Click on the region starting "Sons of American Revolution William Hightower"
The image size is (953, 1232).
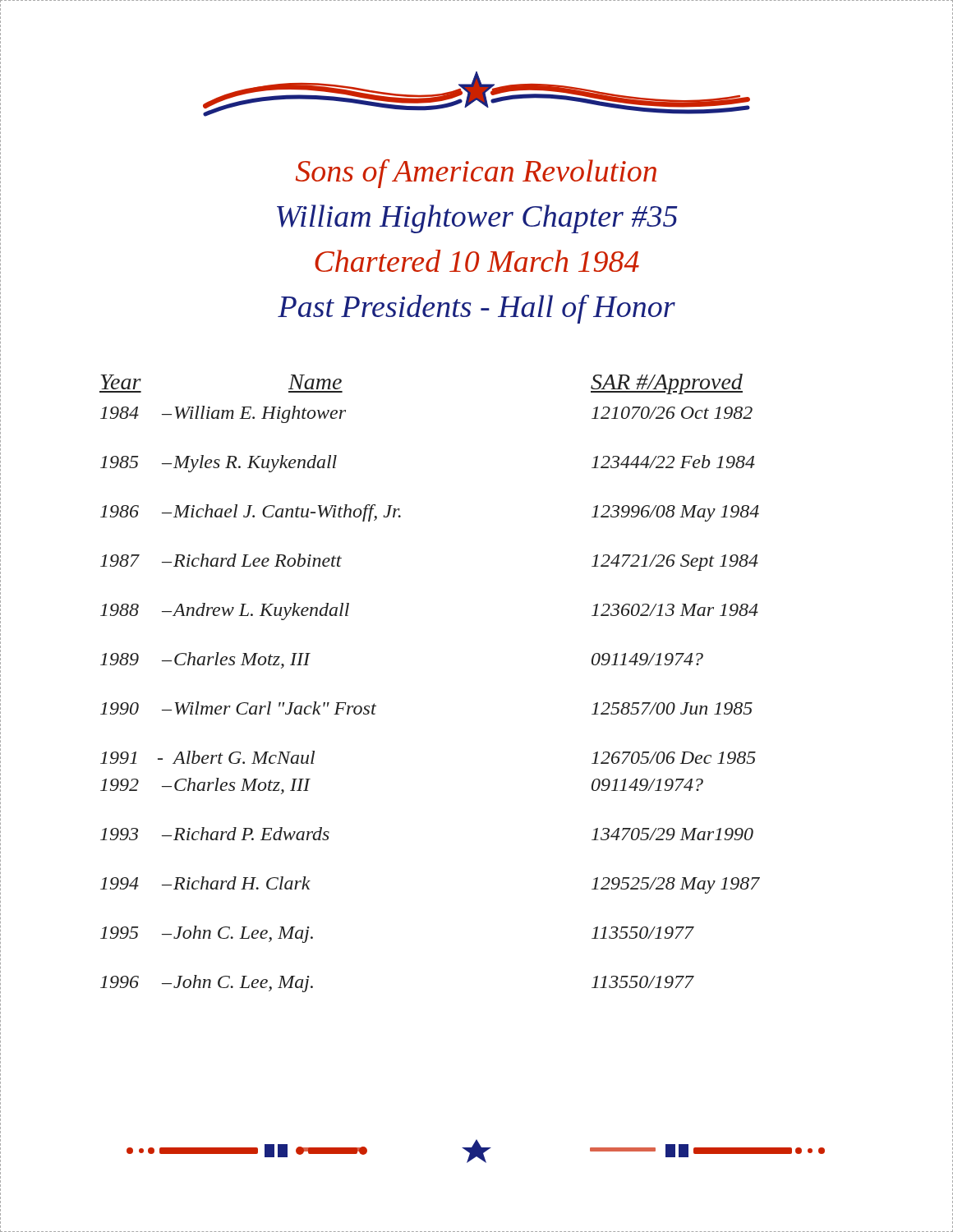pyautogui.click(x=476, y=239)
